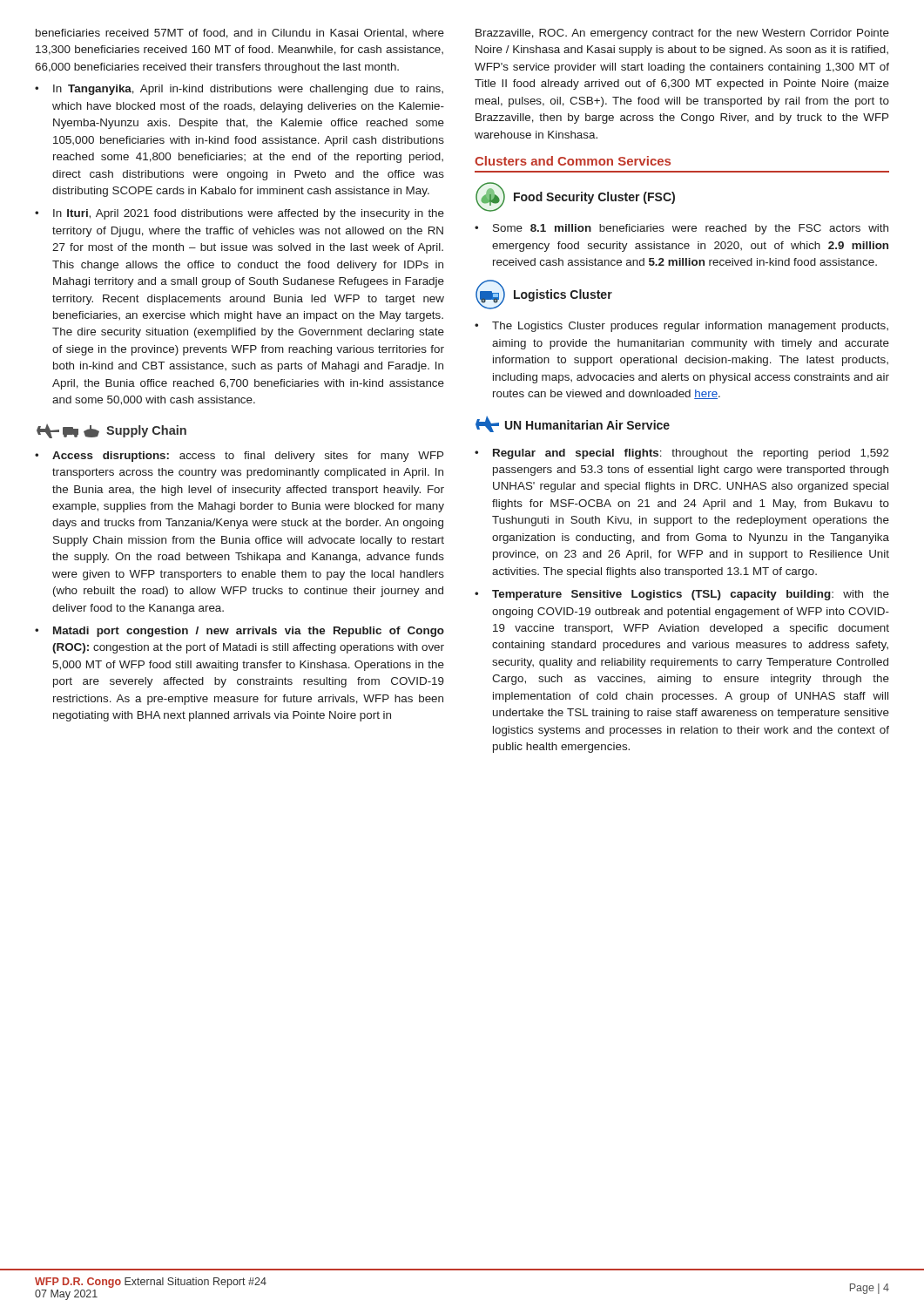Find the element starting "Food Security Cluster"

(682, 197)
